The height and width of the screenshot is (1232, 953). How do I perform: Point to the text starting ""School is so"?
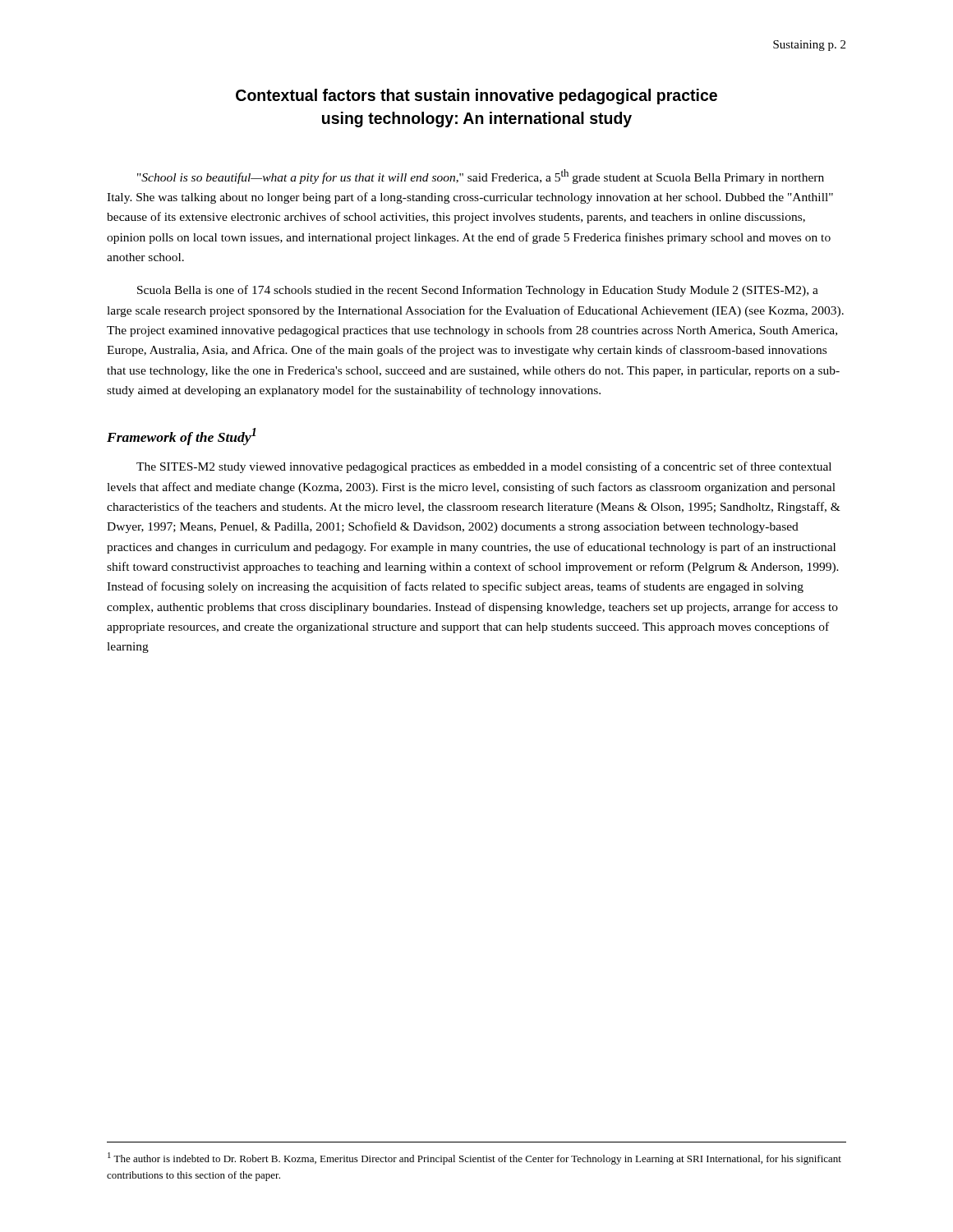(470, 215)
